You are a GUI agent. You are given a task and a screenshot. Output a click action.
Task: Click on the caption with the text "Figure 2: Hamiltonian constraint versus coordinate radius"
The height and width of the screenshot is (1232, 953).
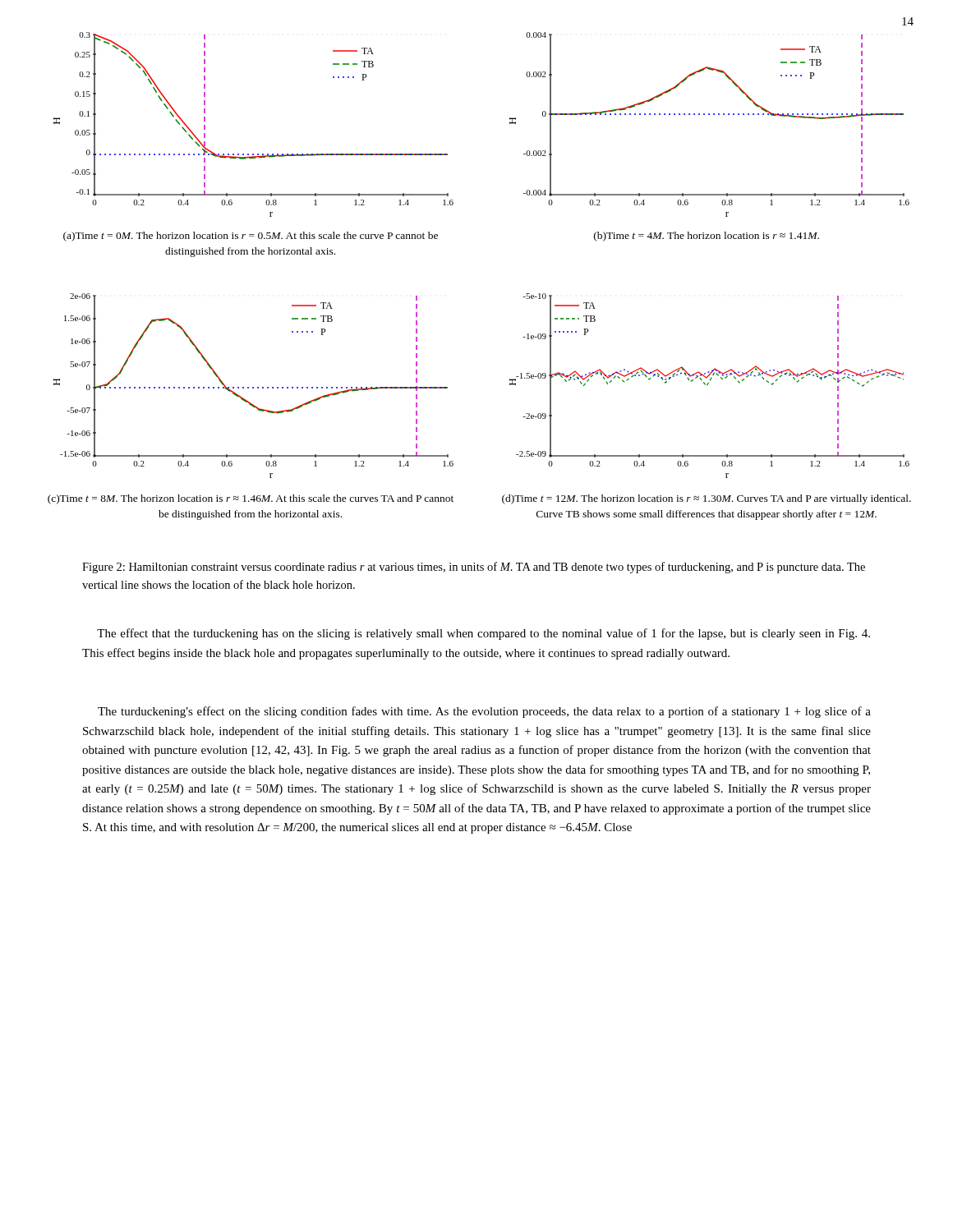(474, 576)
